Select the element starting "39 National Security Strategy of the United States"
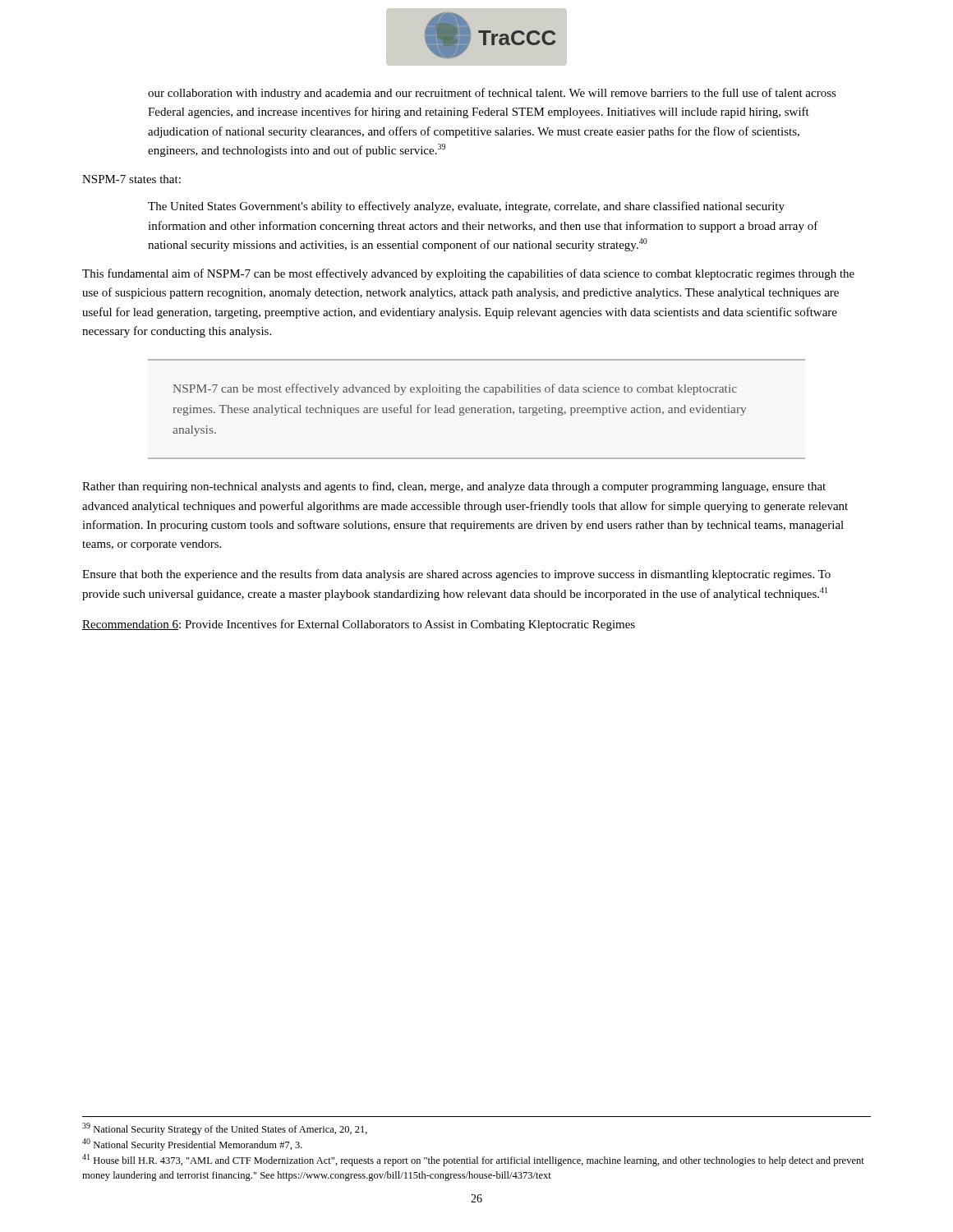953x1232 pixels. tap(476, 1164)
